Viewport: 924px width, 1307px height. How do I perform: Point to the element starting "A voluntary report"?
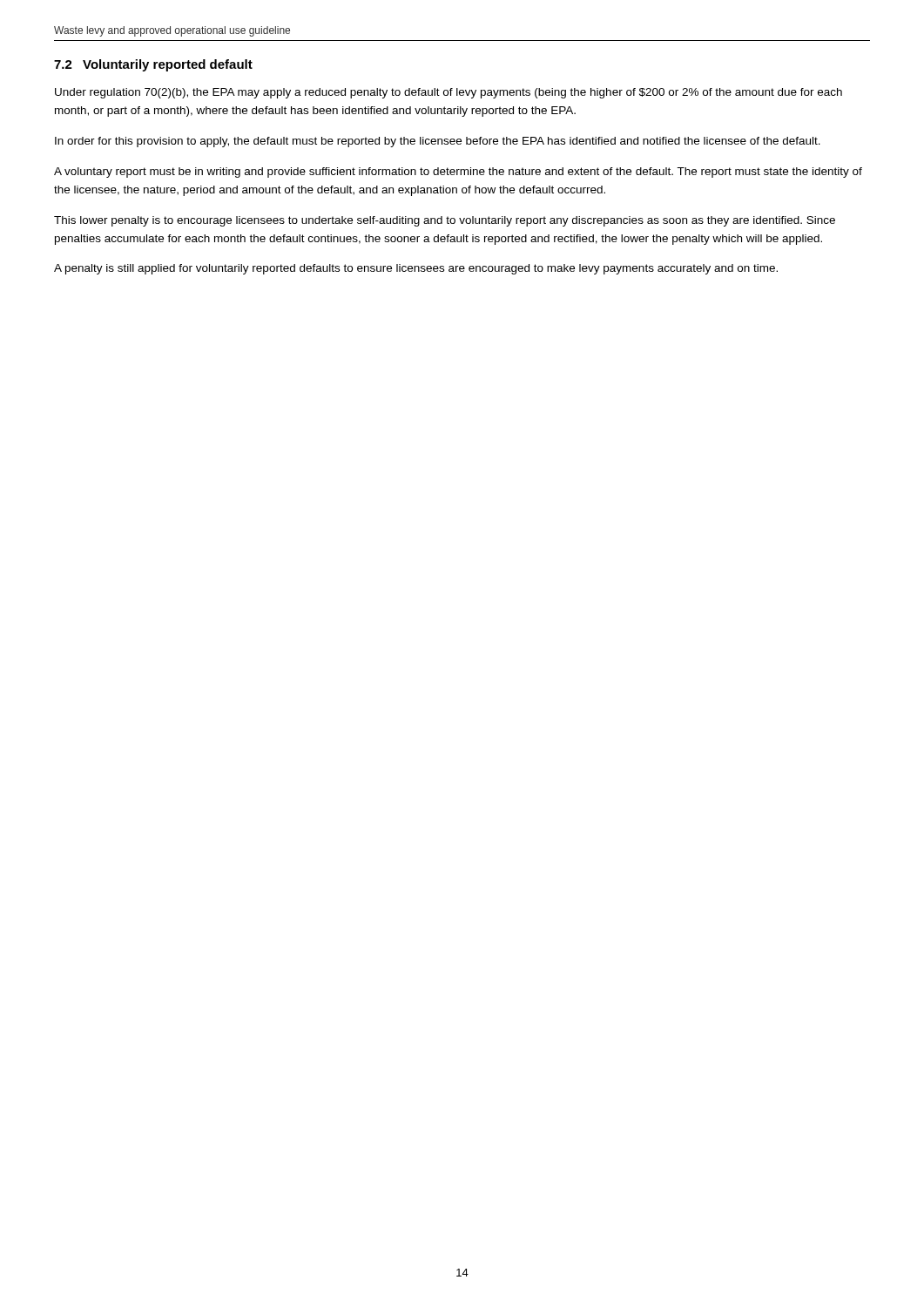pos(458,180)
